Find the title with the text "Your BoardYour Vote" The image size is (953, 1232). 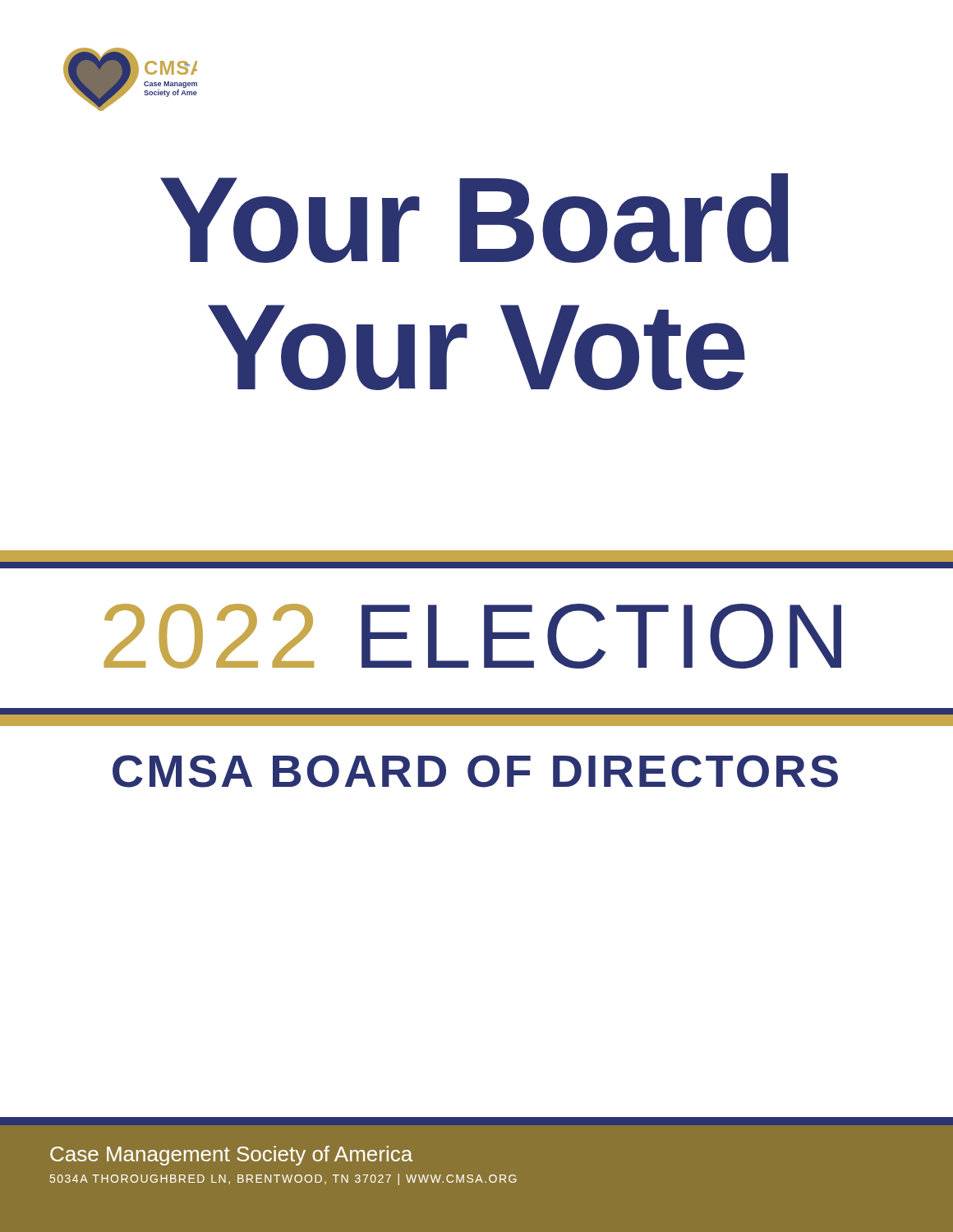tap(476, 284)
